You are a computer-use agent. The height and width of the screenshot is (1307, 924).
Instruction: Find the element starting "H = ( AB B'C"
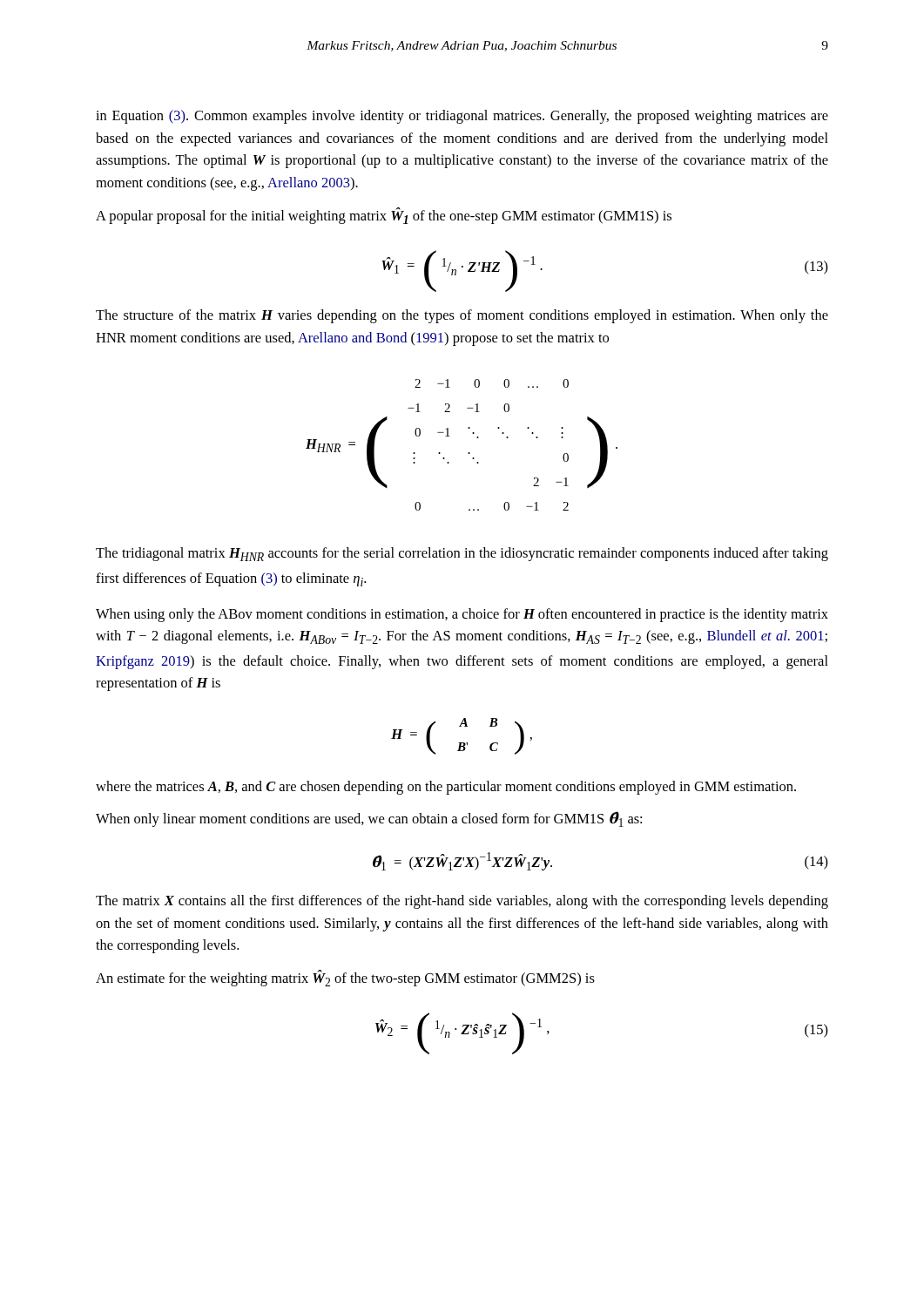click(462, 735)
